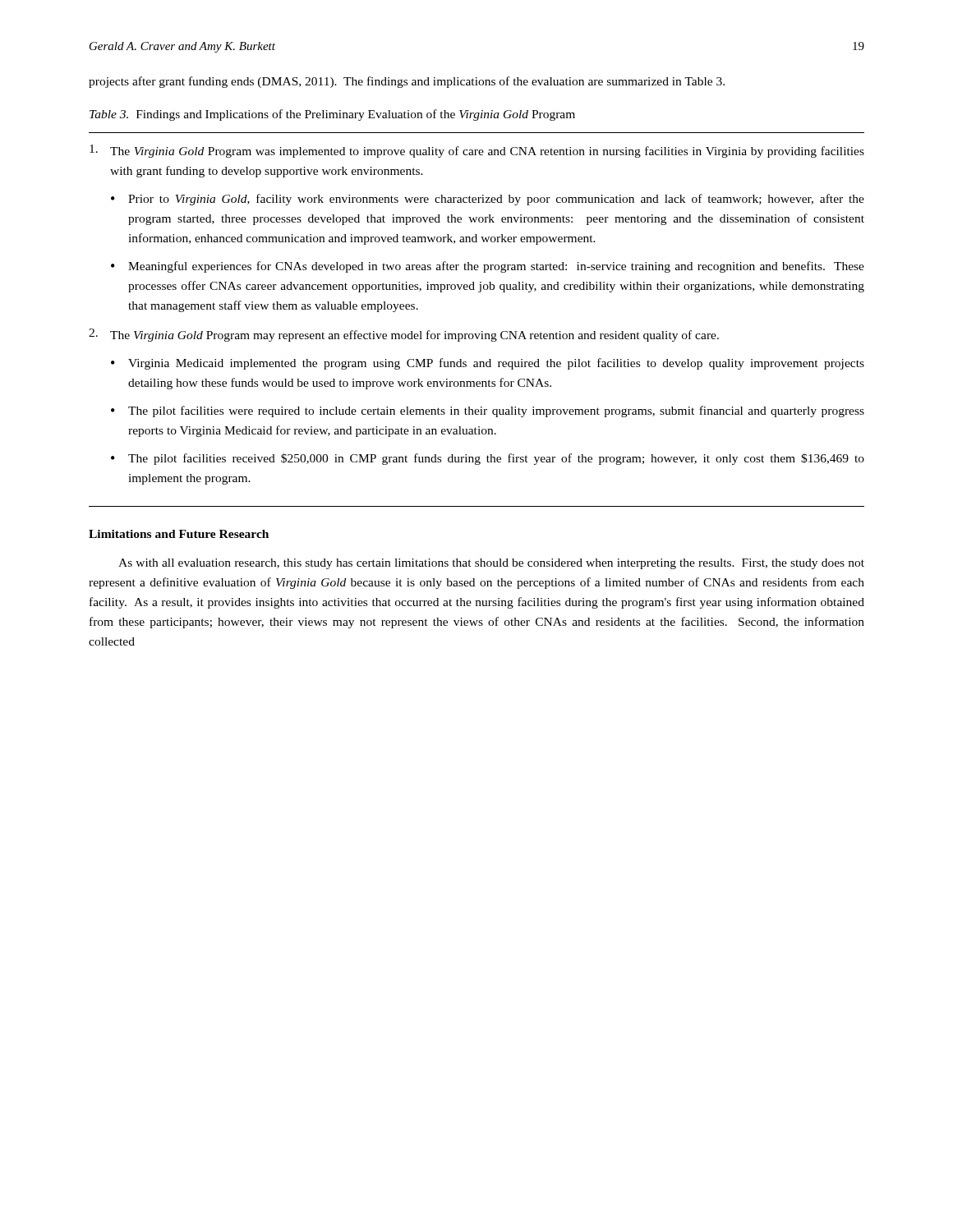Viewport: 953px width, 1232px height.
Task: Click the section header
Action: tap(179, 534)
